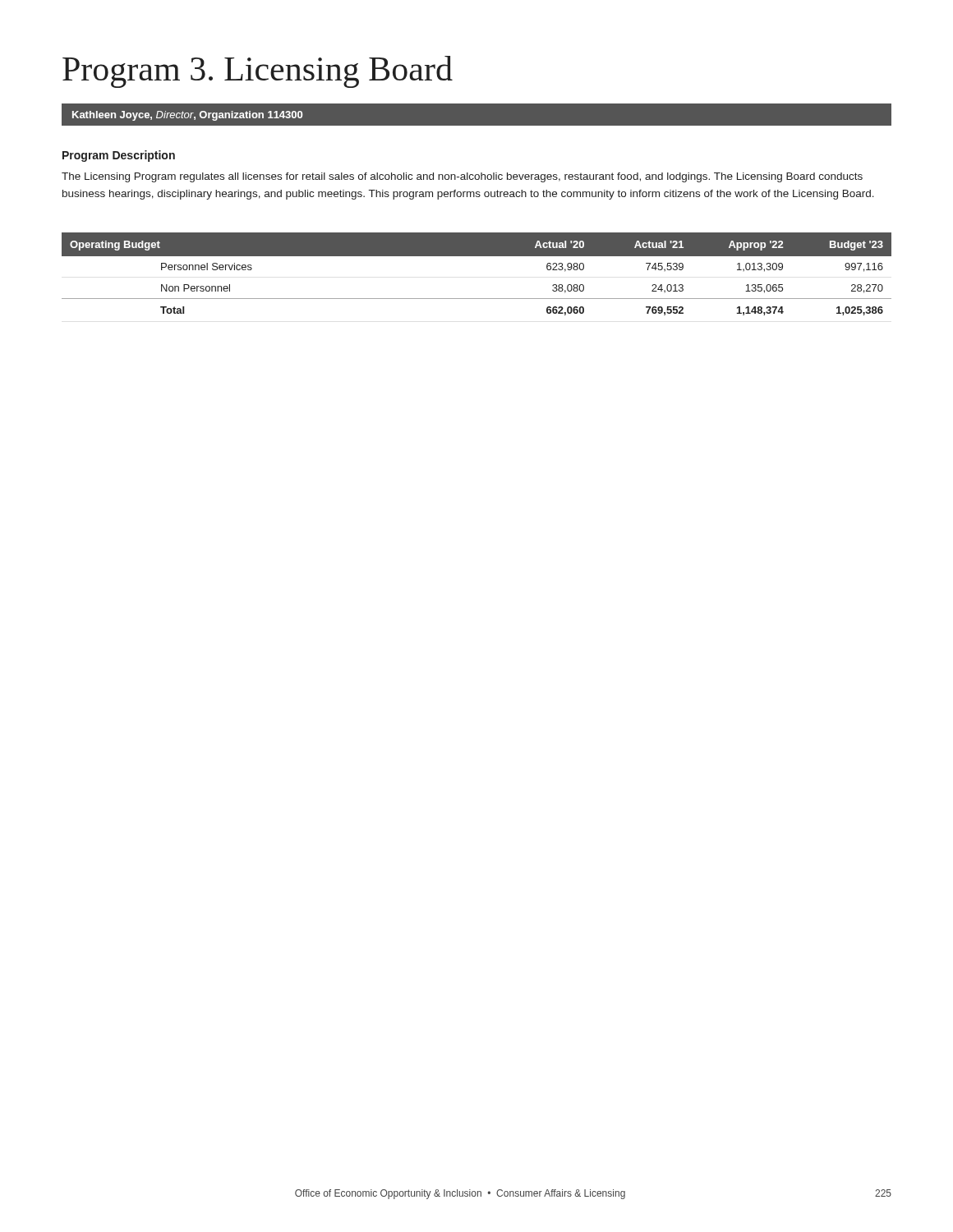The height and width of the screenshot is (1232, 953).
Task: Locate the passage starting "Program 3. Licensing Board"
Action: click(258, 72)
